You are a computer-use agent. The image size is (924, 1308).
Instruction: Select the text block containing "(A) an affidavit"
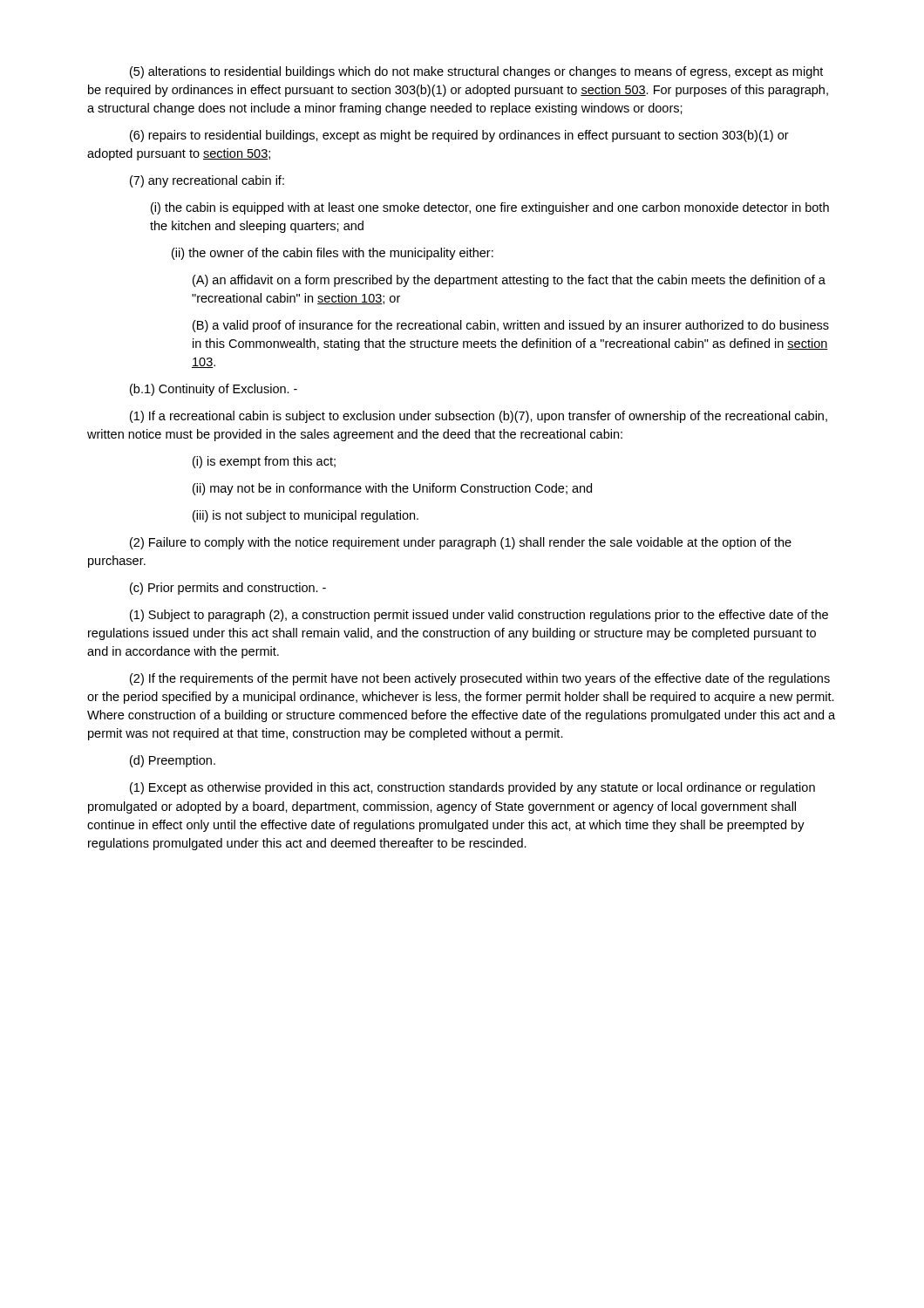(x=509, y=289)
